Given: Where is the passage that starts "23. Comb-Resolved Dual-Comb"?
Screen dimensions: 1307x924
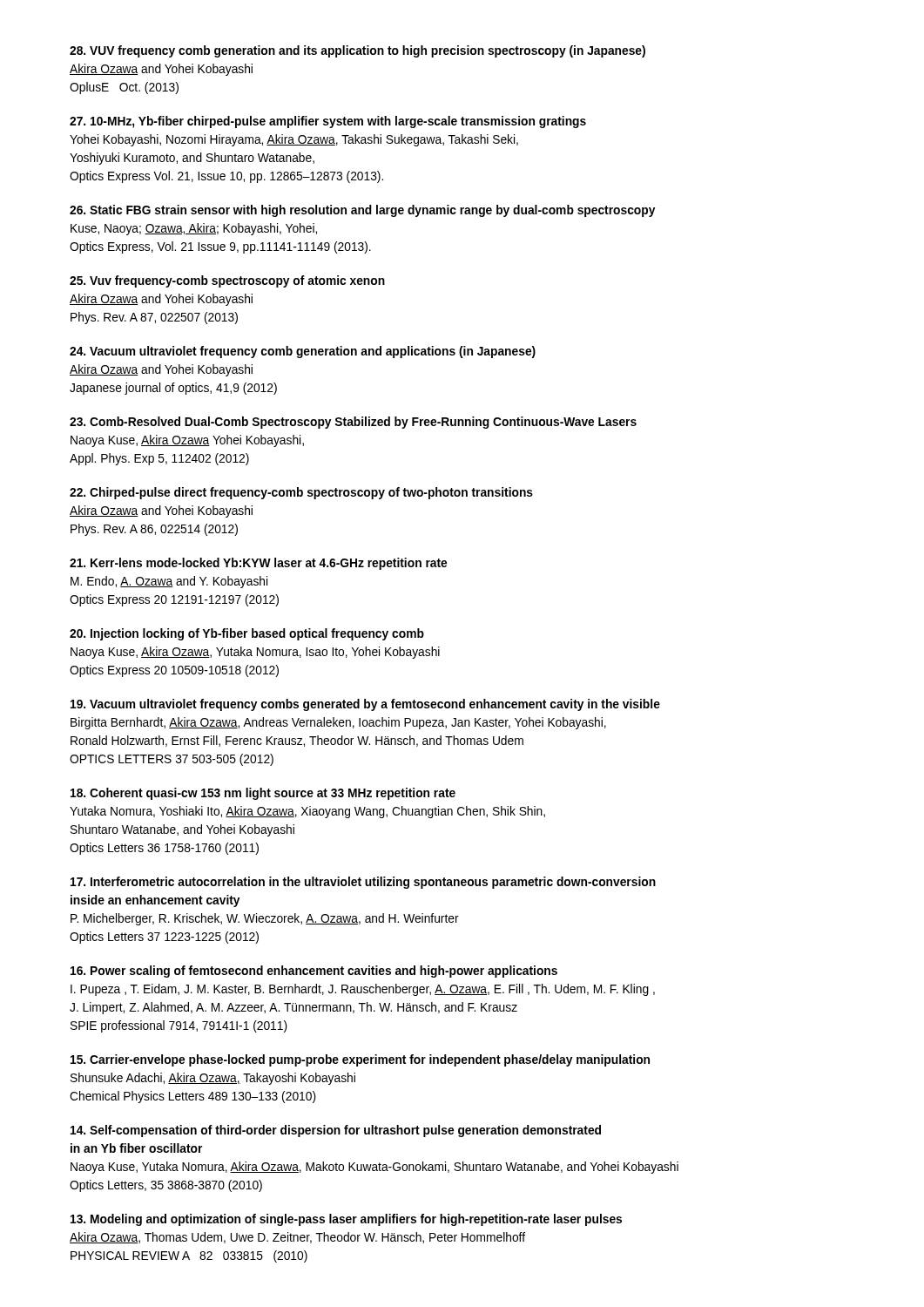Looking at the screenshot, I should tap(353, 423).
